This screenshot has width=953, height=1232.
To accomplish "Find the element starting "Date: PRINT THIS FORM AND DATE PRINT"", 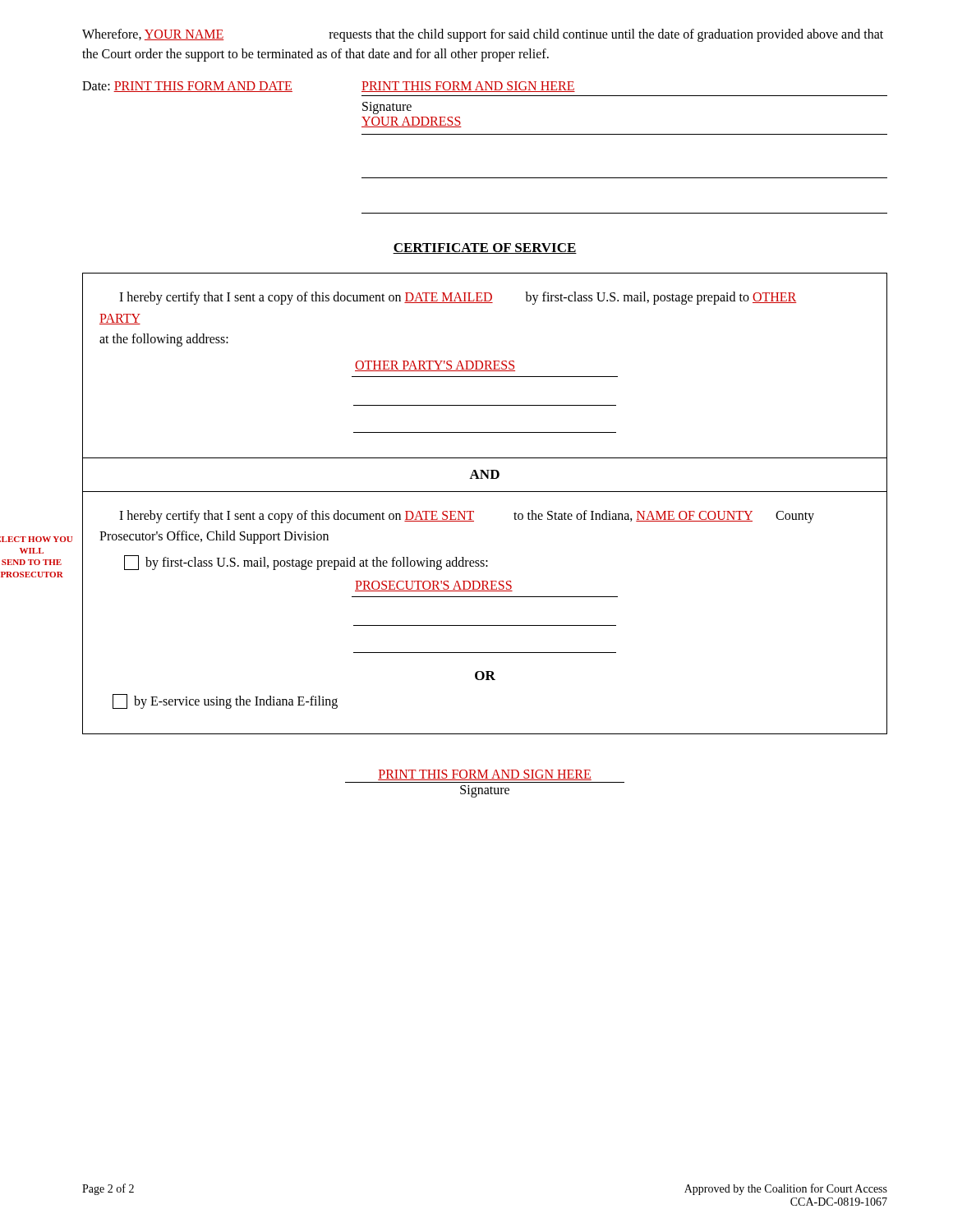I will 203,87.
